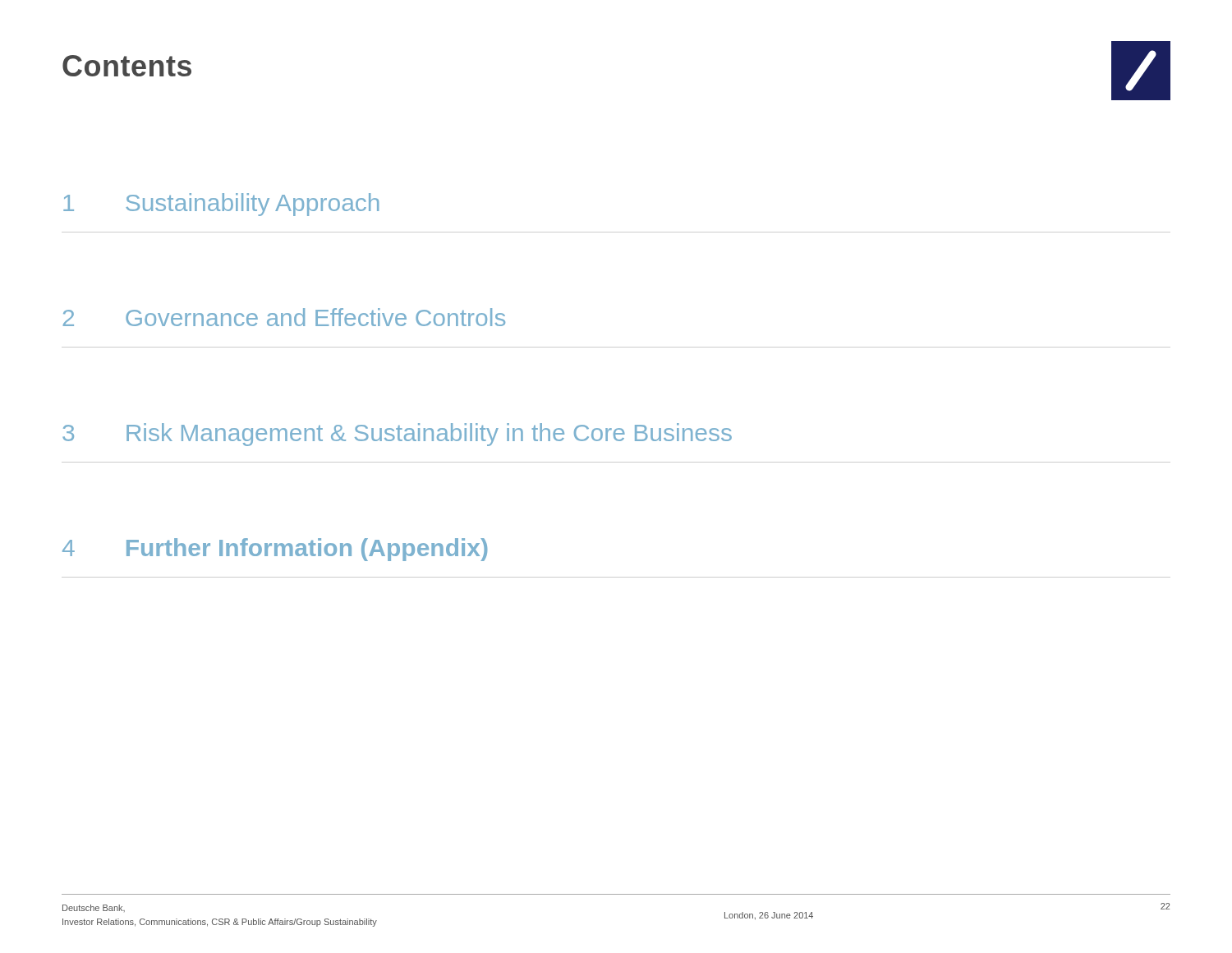Select the list item with the text "1 Sustainability Approach"
1232x953 pixels.
coord(221,203)
